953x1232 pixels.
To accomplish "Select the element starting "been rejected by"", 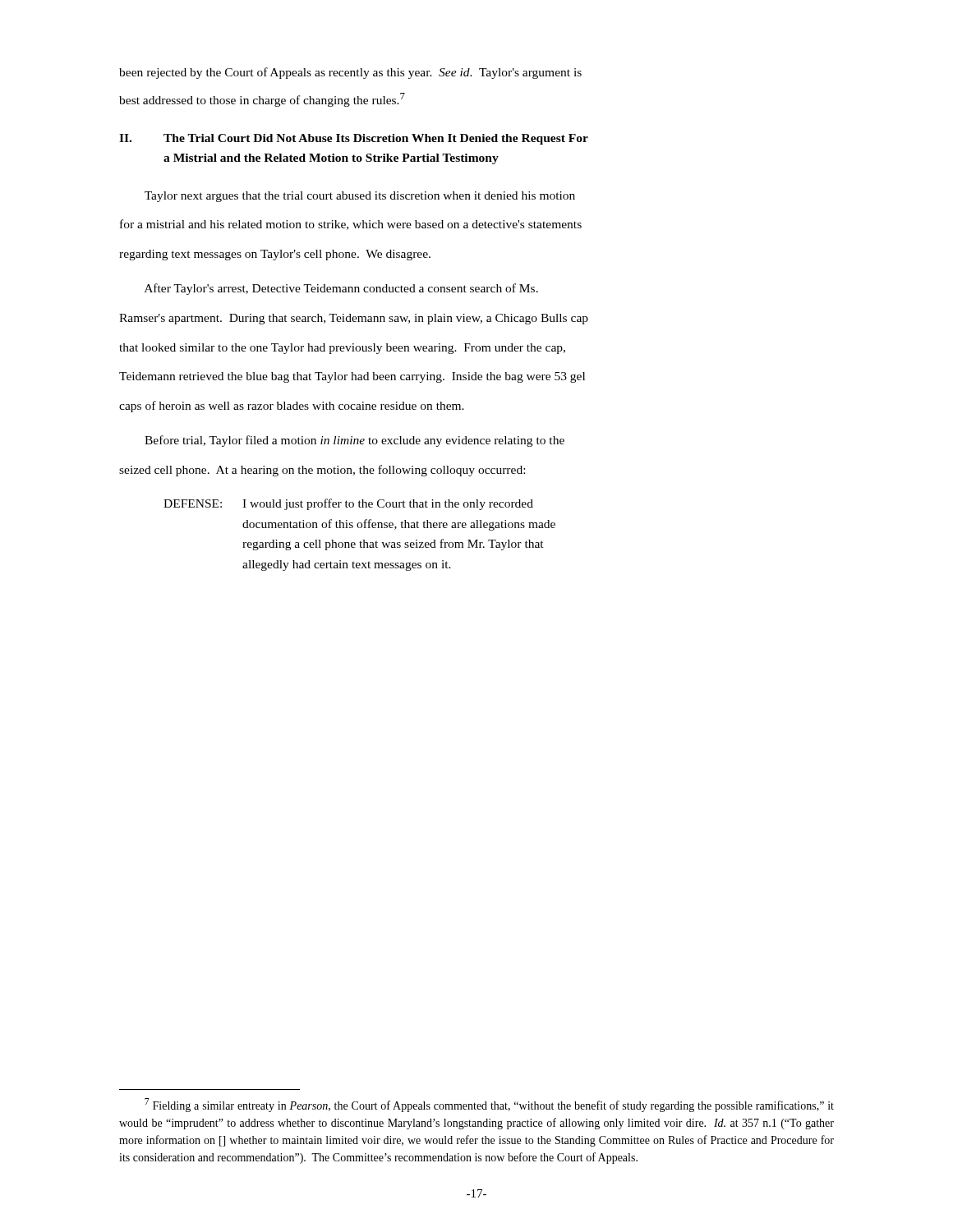I will [351, 72].
